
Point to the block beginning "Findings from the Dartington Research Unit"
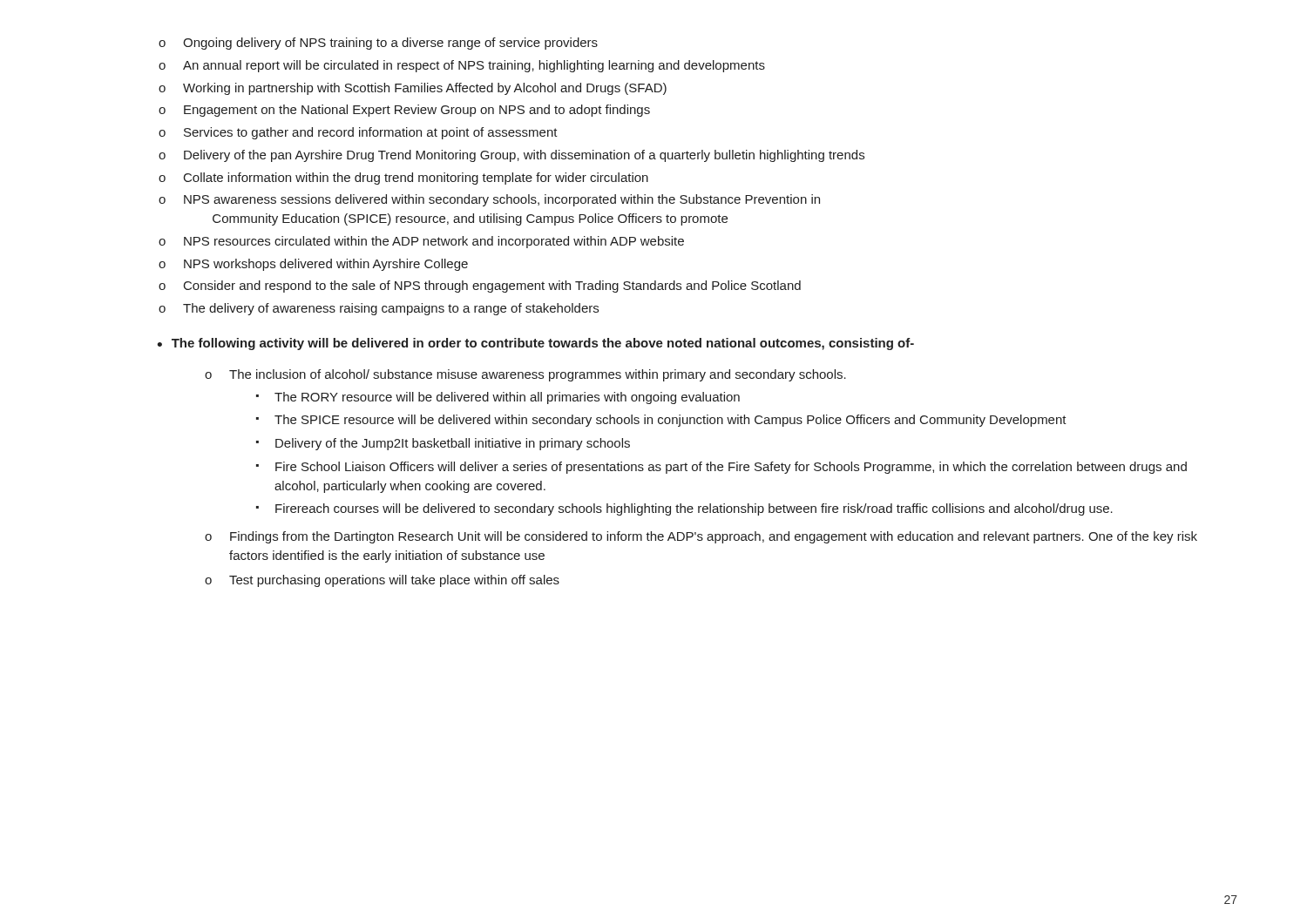pos(713,545)
